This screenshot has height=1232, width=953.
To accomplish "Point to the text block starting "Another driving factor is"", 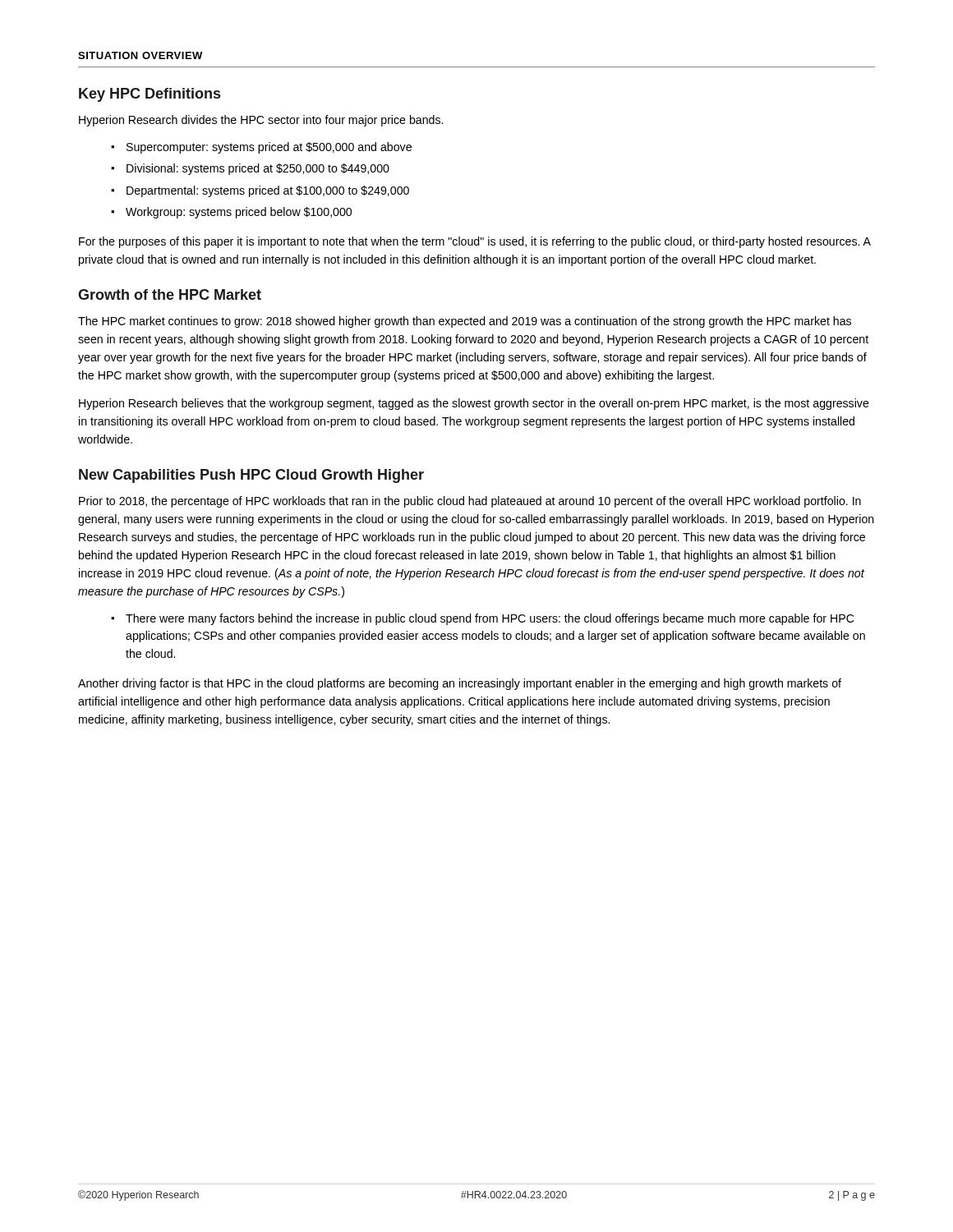I will click(x=460, y=702).
